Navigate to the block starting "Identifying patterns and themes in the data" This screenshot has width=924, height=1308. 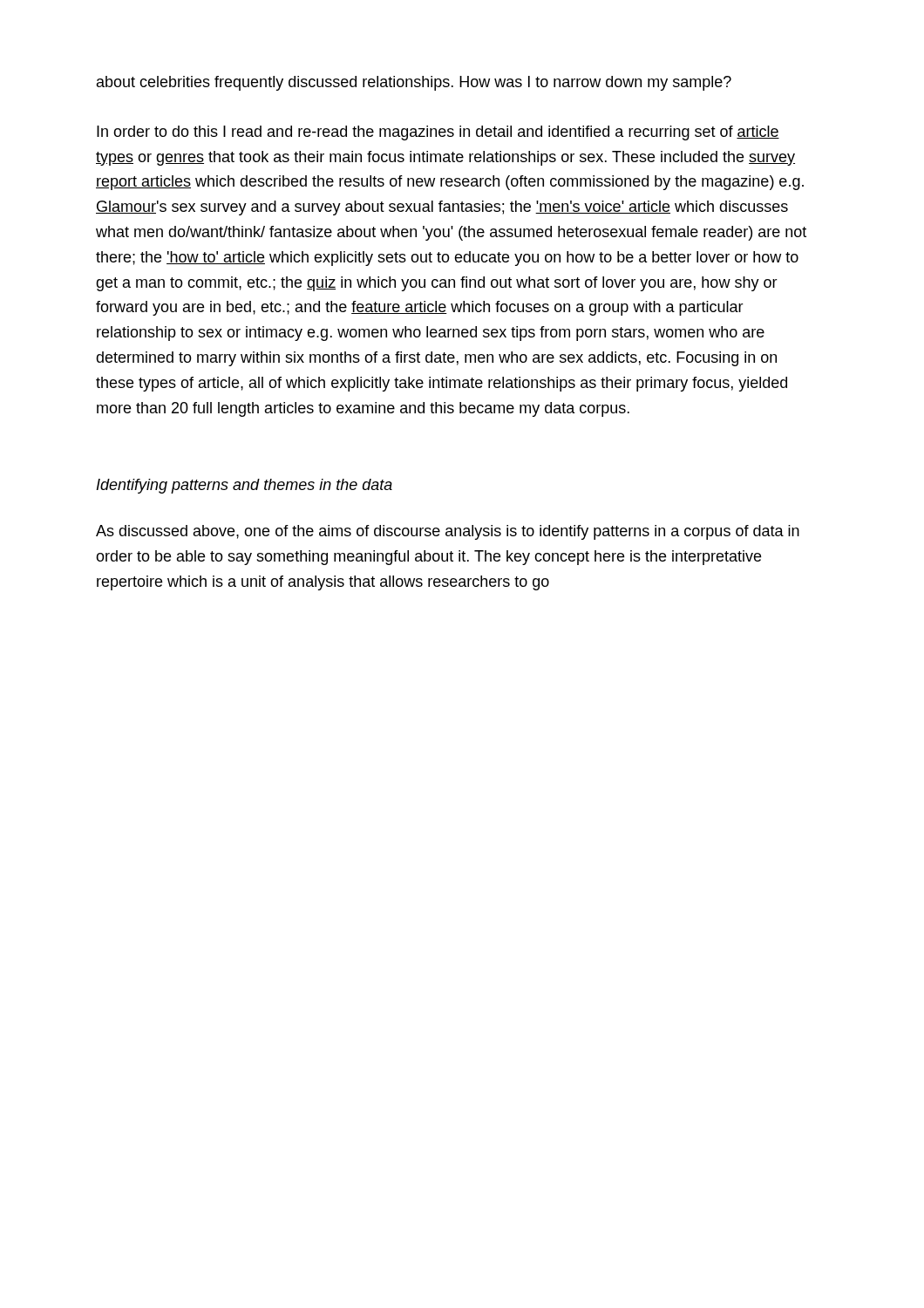tap(244, 485)
